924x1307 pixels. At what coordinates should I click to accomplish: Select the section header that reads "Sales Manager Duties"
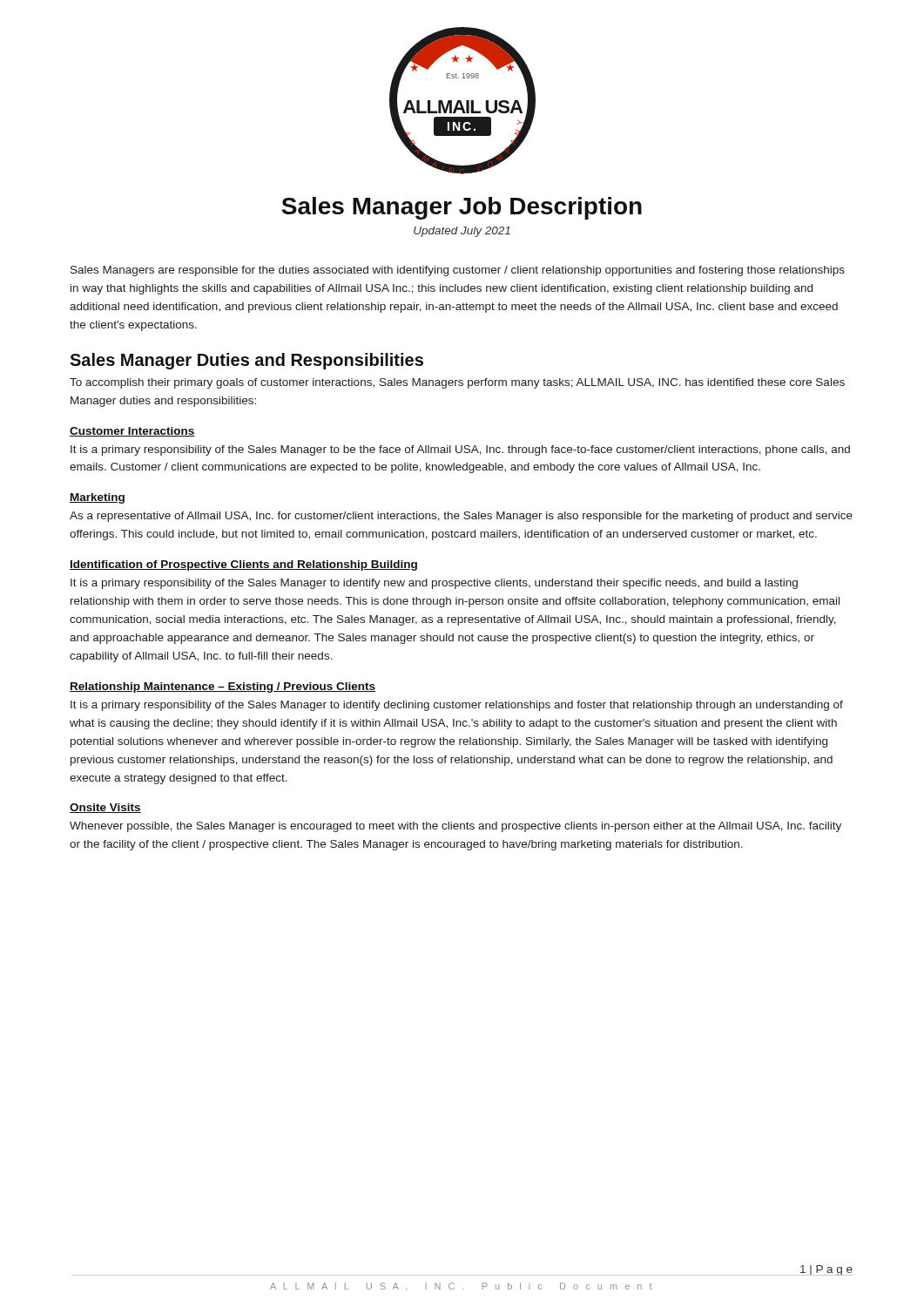(x=246, y=361)
